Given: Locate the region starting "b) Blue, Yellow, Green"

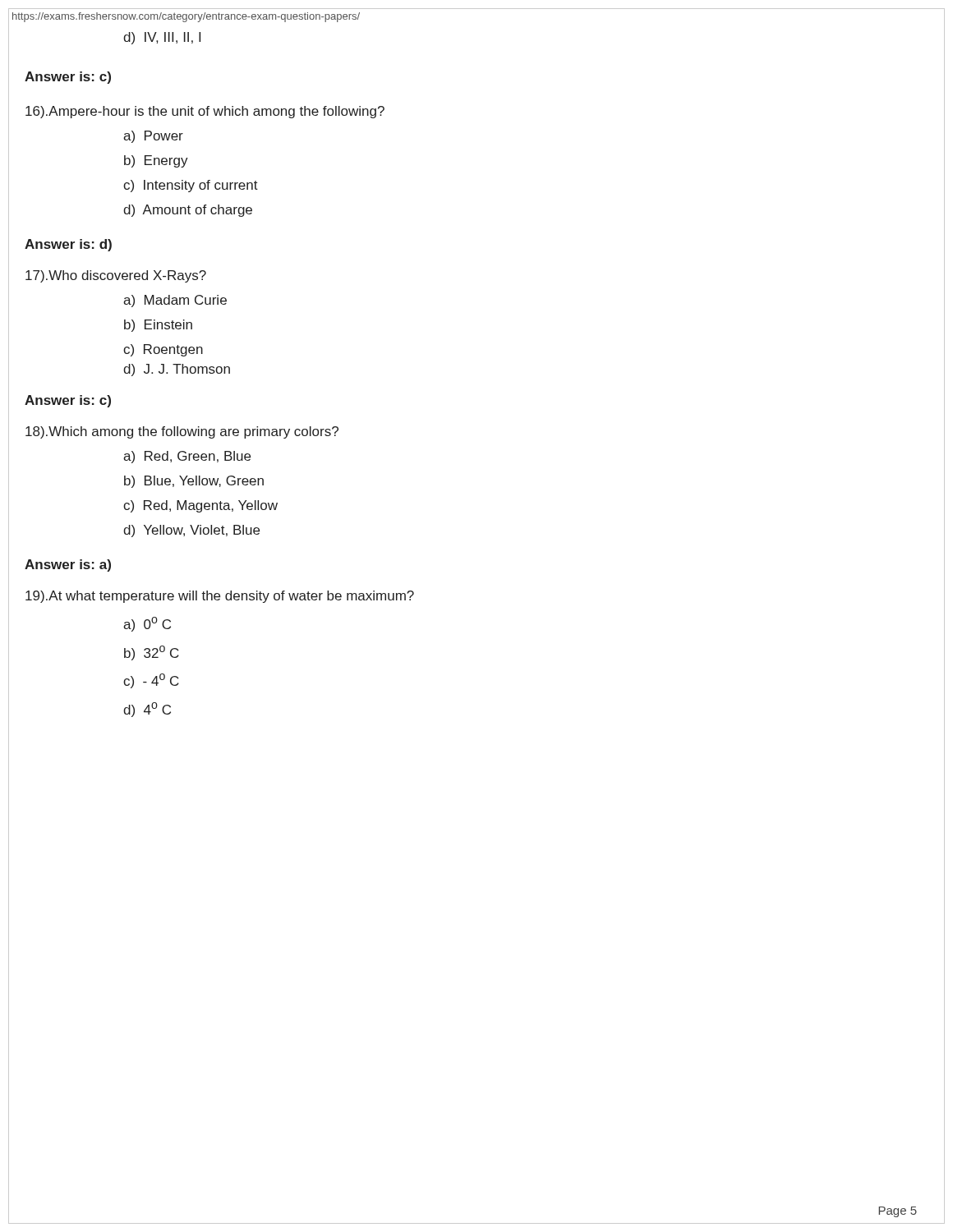Looking at the screenshot, I should 194,481.
